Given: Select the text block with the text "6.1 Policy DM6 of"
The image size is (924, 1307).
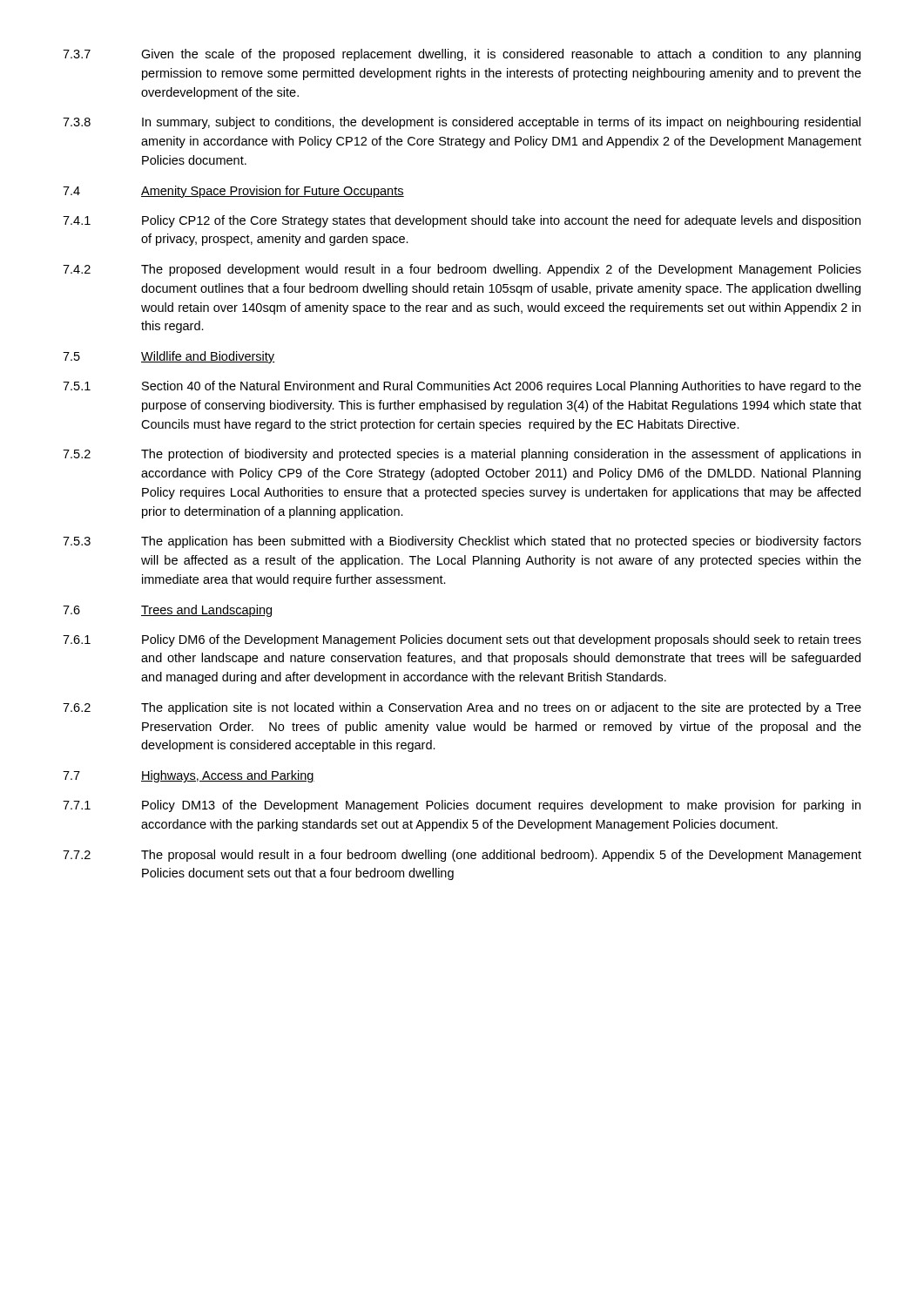Looking at the screenshot, I should tap(462, 659).
